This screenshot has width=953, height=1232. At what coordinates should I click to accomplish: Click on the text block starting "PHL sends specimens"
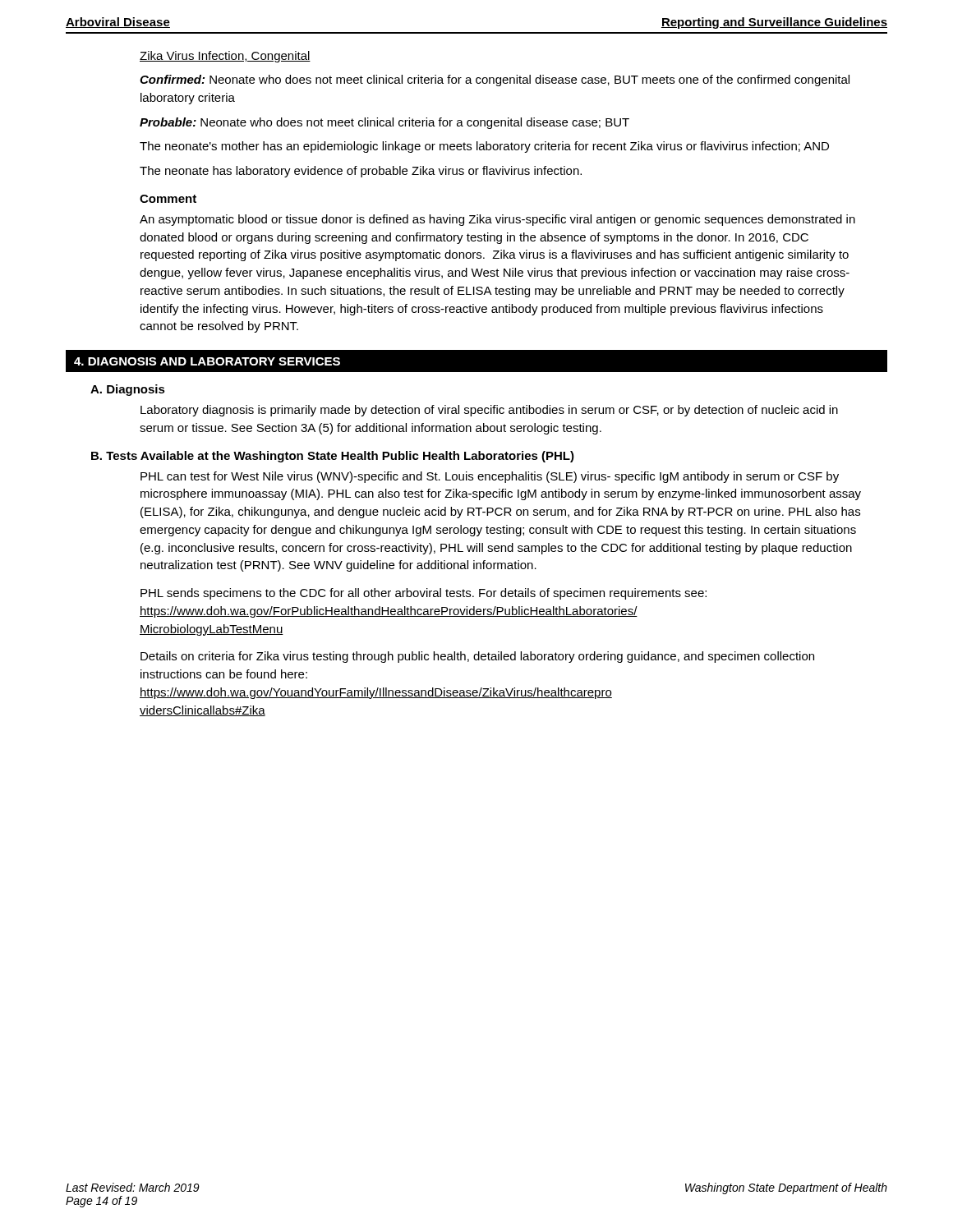[424, 610]
